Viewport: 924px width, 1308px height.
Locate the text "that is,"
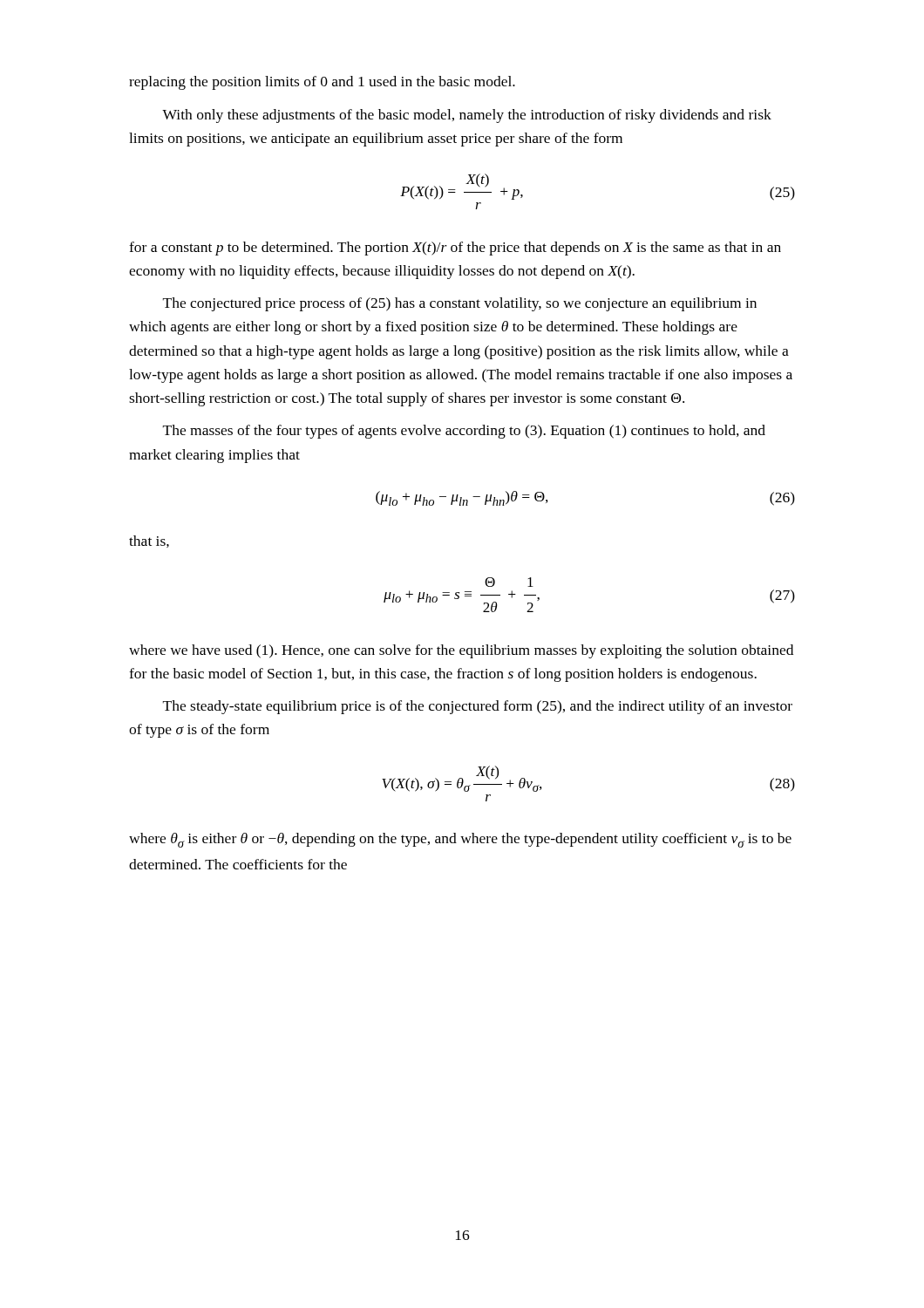pos(149,542)
